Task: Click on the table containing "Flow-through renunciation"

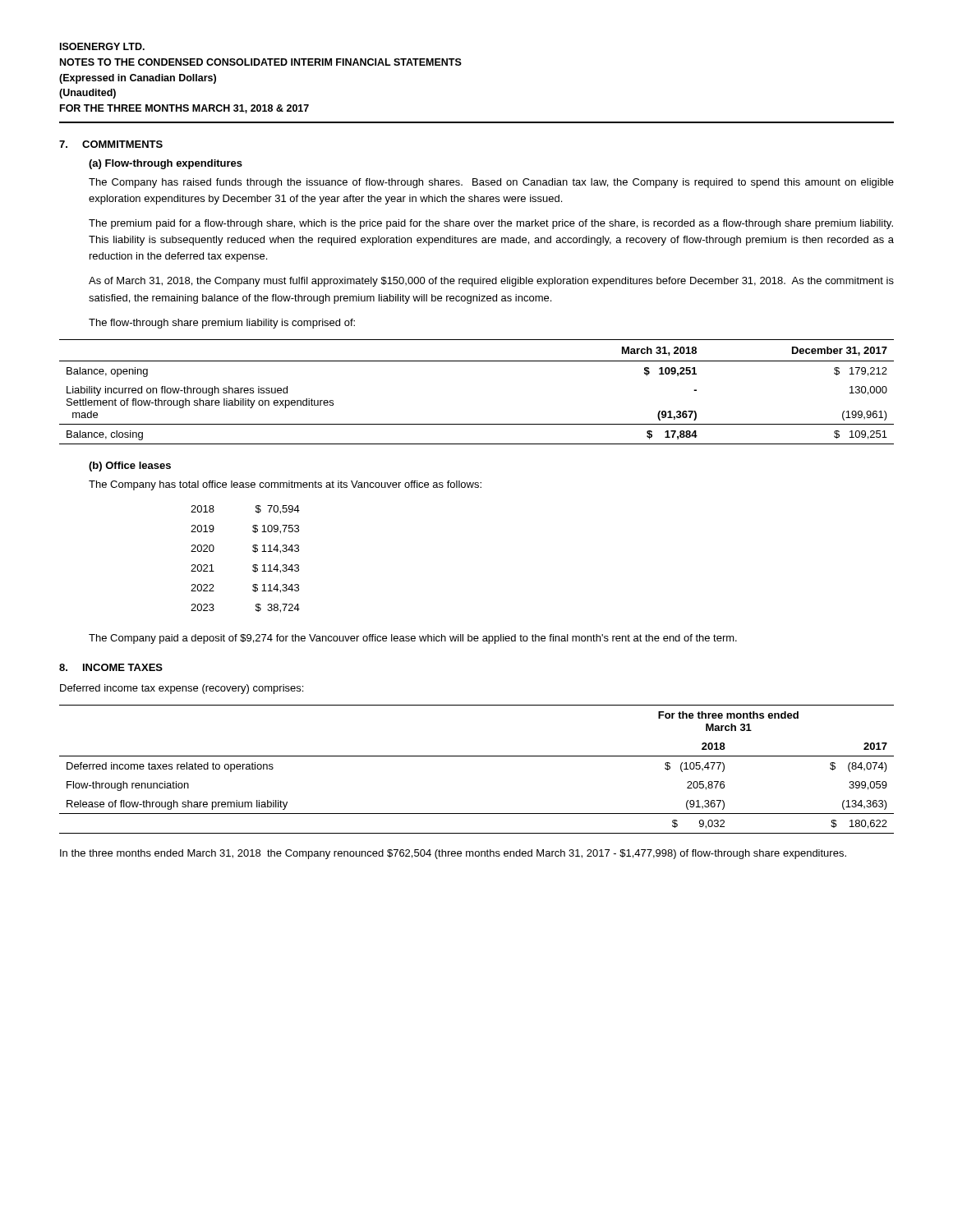Action: 476,769
